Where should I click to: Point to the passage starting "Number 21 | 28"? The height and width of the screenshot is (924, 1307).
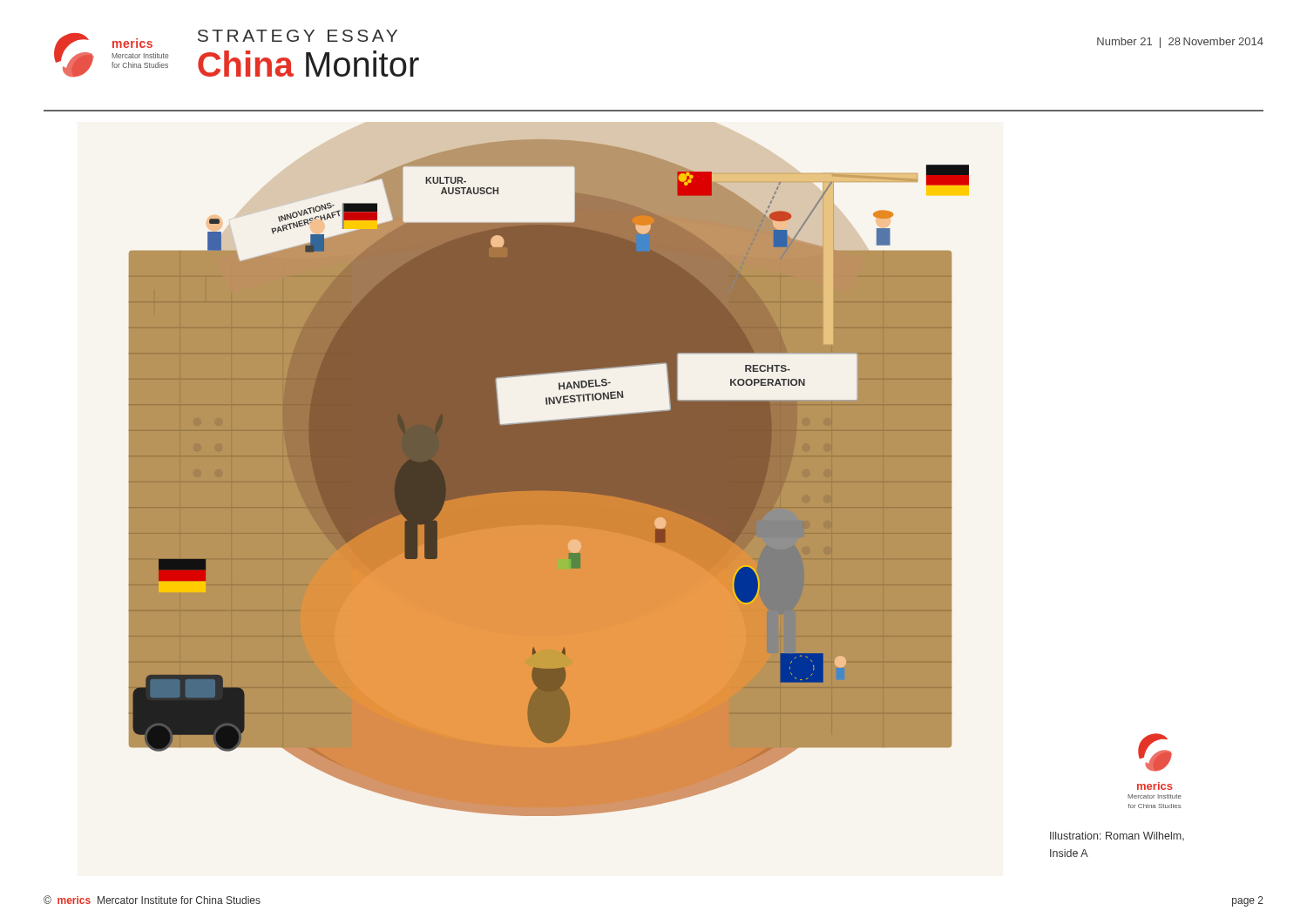click(1180, 41)
